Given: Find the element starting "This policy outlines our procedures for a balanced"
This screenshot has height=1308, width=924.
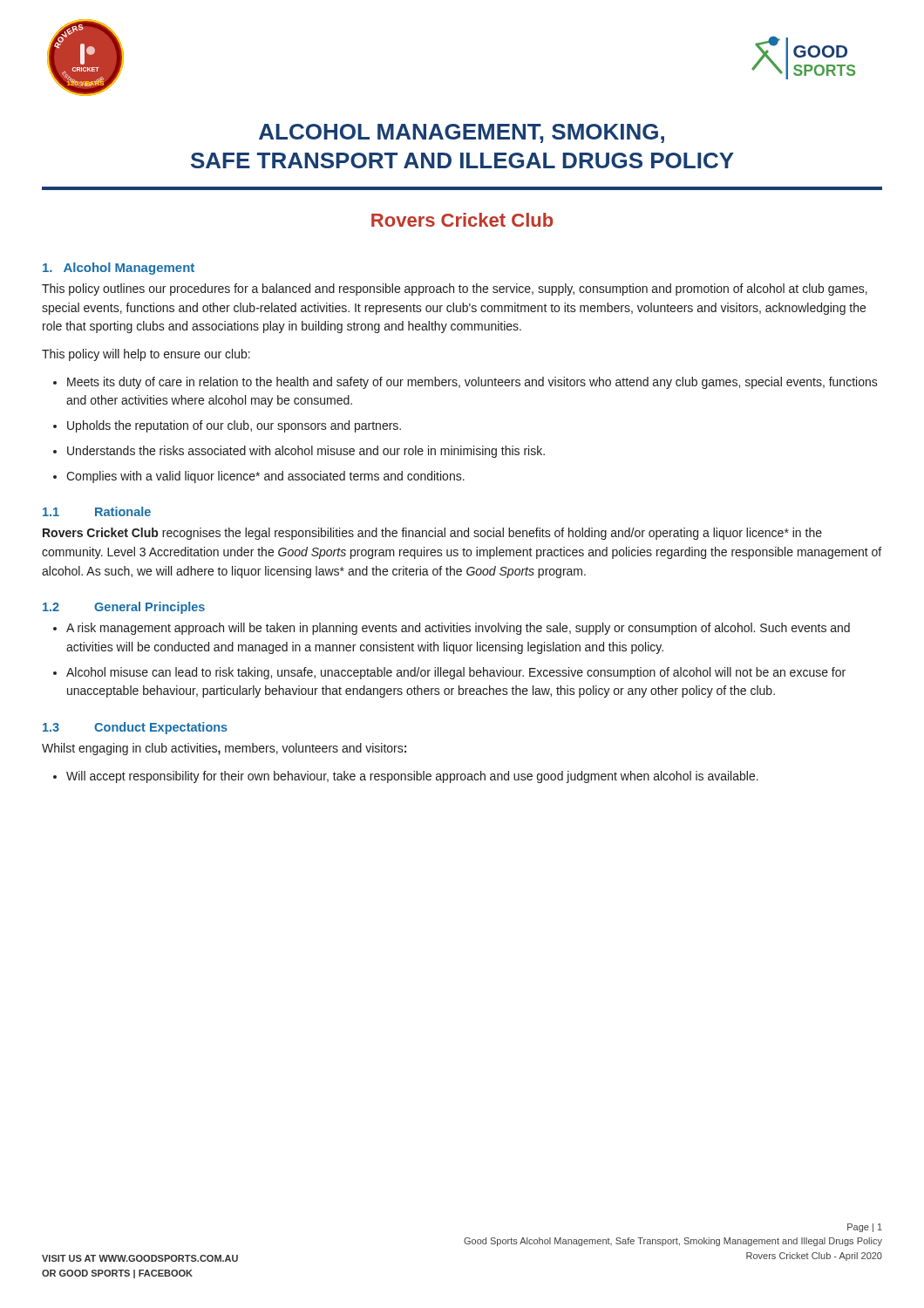Looking at the screenshot, I should 462,308.
